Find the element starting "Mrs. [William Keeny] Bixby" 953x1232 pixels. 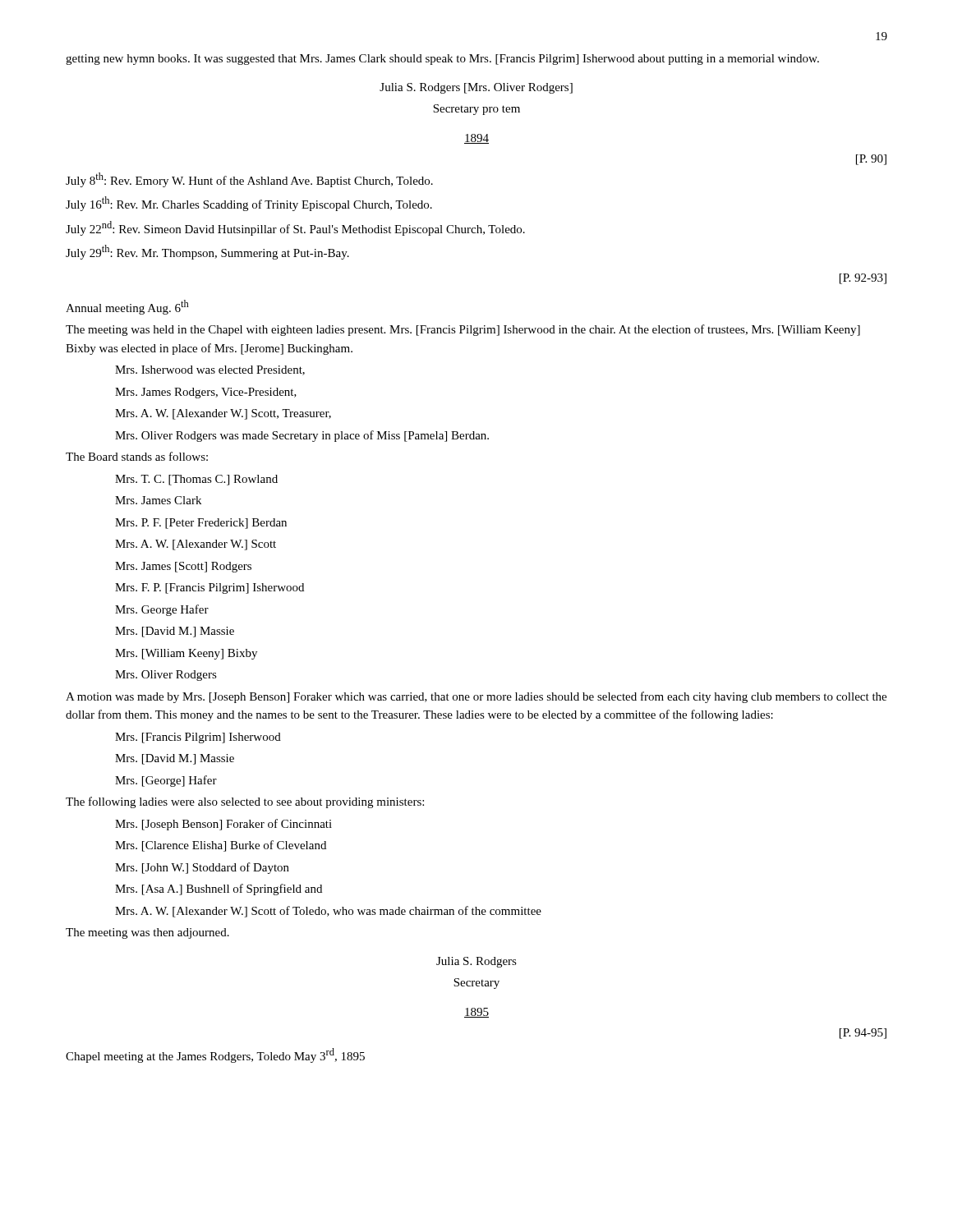pos(186,654)
